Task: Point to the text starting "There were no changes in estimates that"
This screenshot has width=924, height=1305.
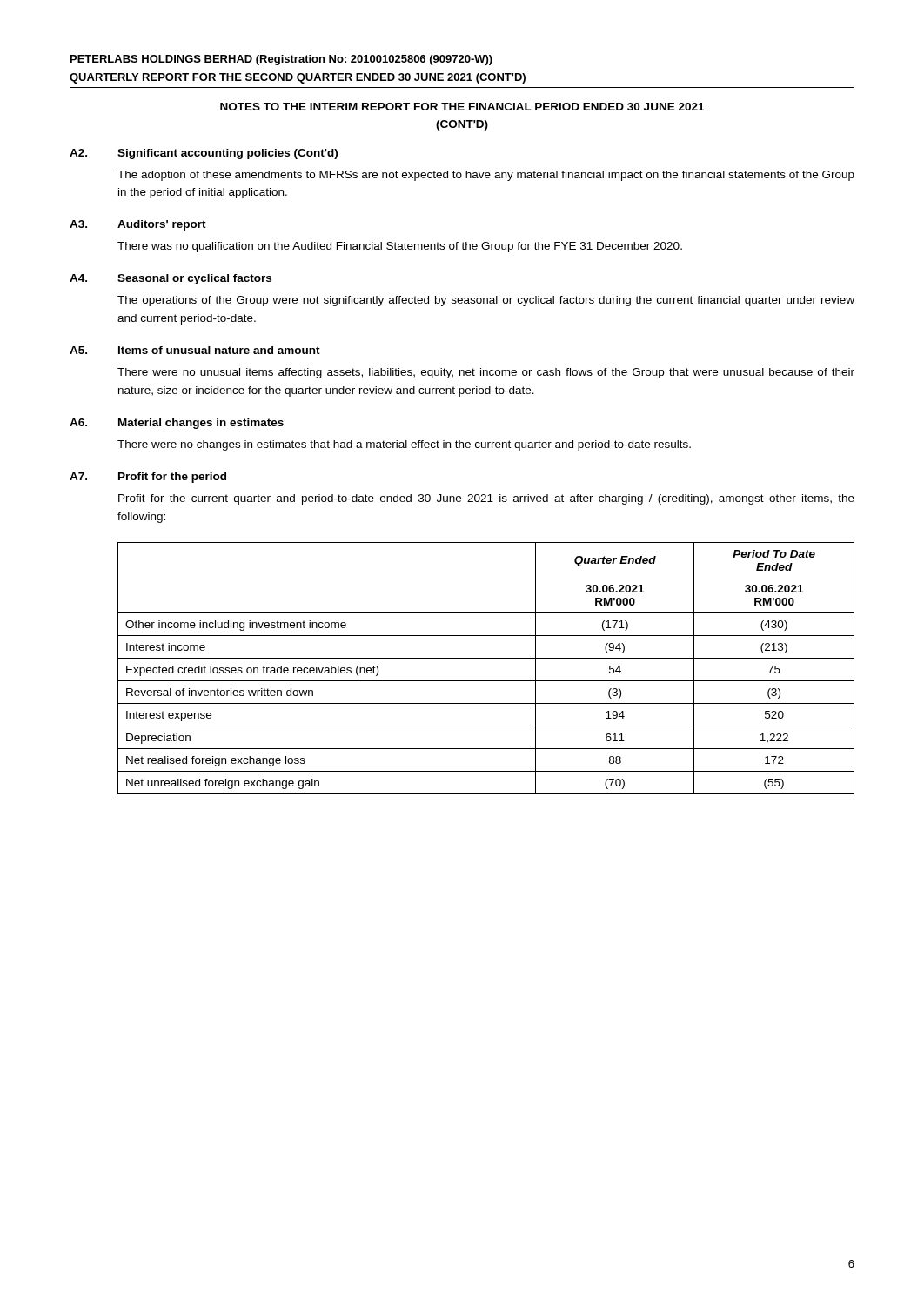Action: 405,444
